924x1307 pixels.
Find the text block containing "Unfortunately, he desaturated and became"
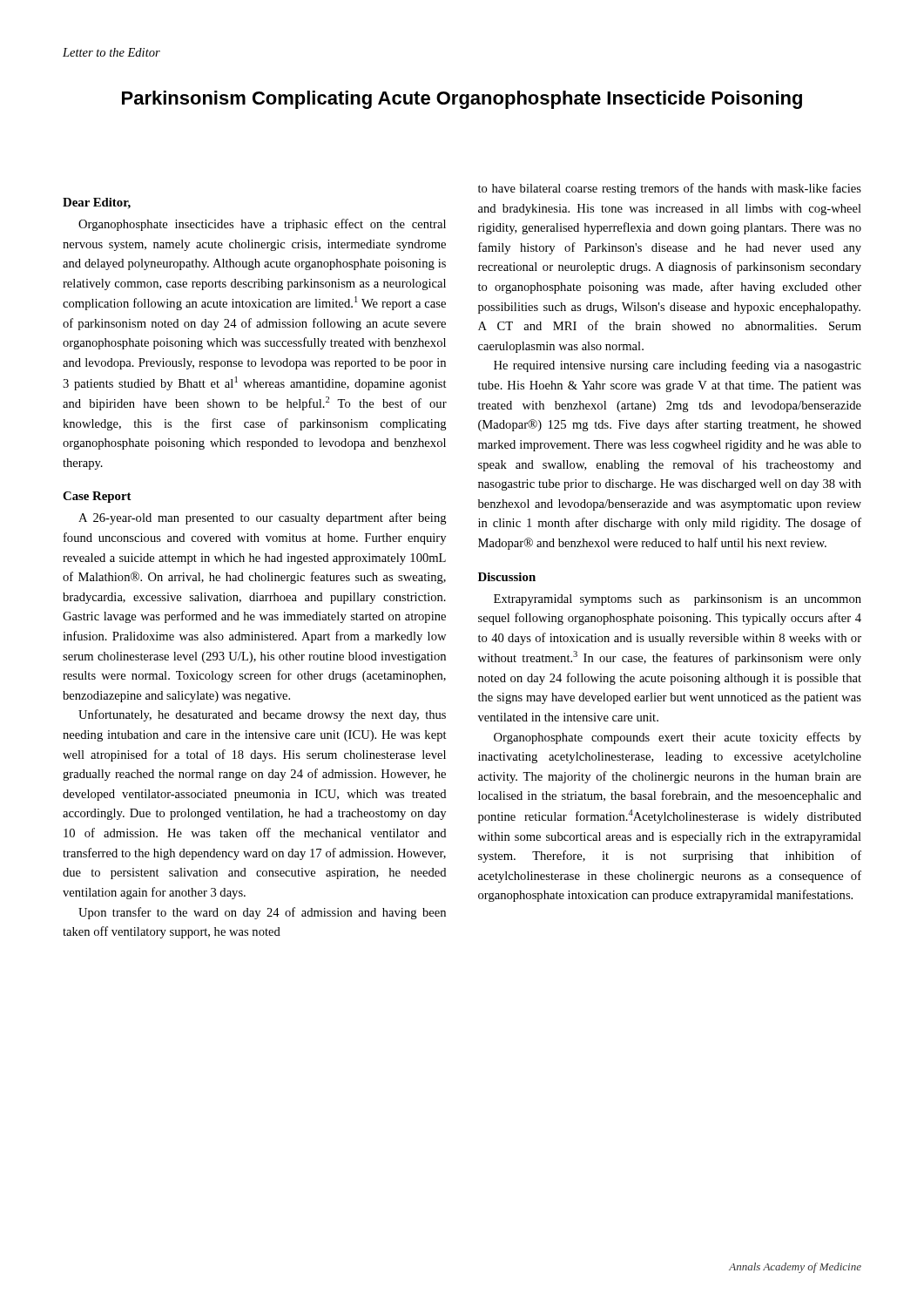point(255,804)
